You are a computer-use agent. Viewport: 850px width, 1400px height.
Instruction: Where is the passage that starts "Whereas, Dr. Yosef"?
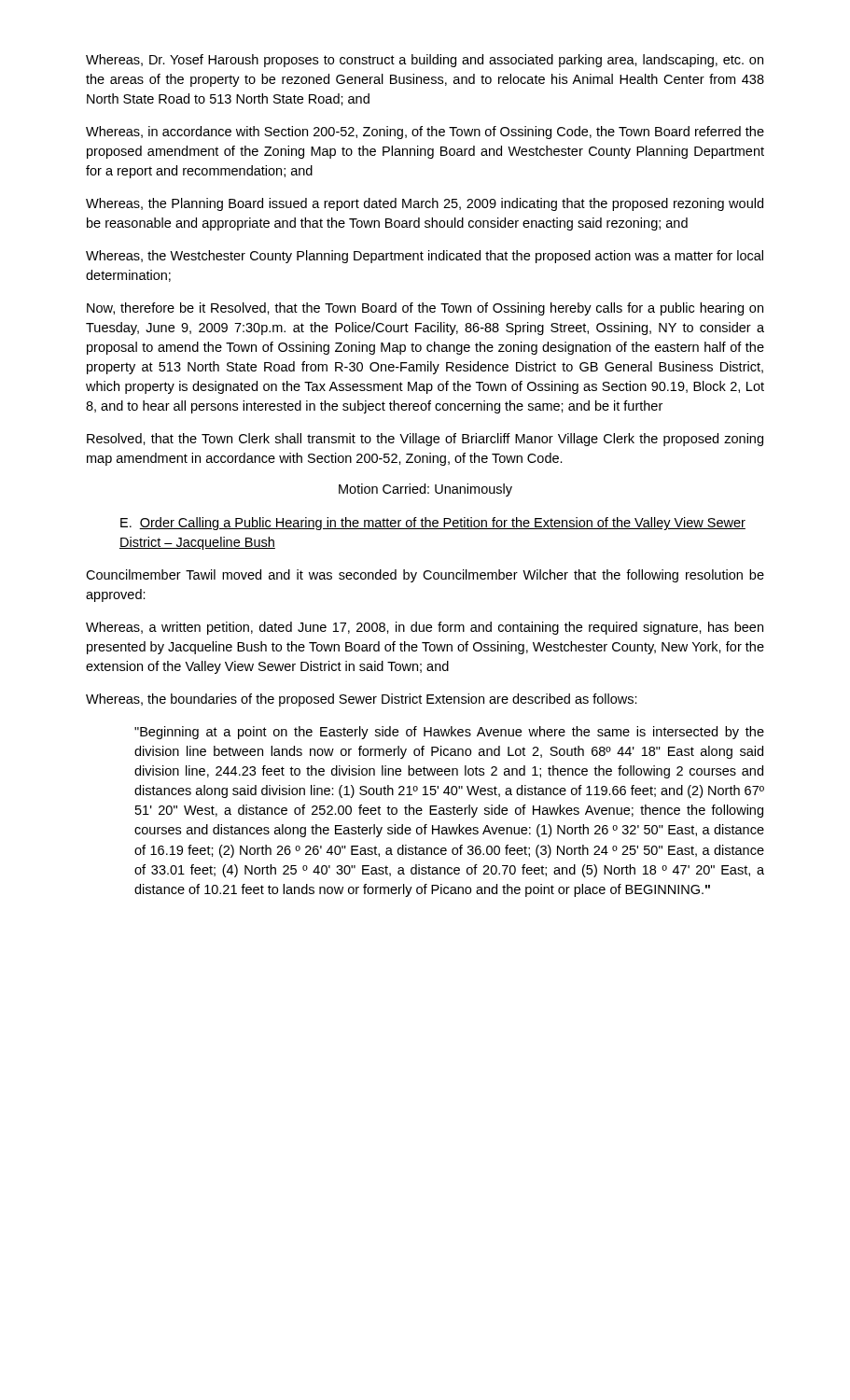pyautogui.click(x=425, y=79)
